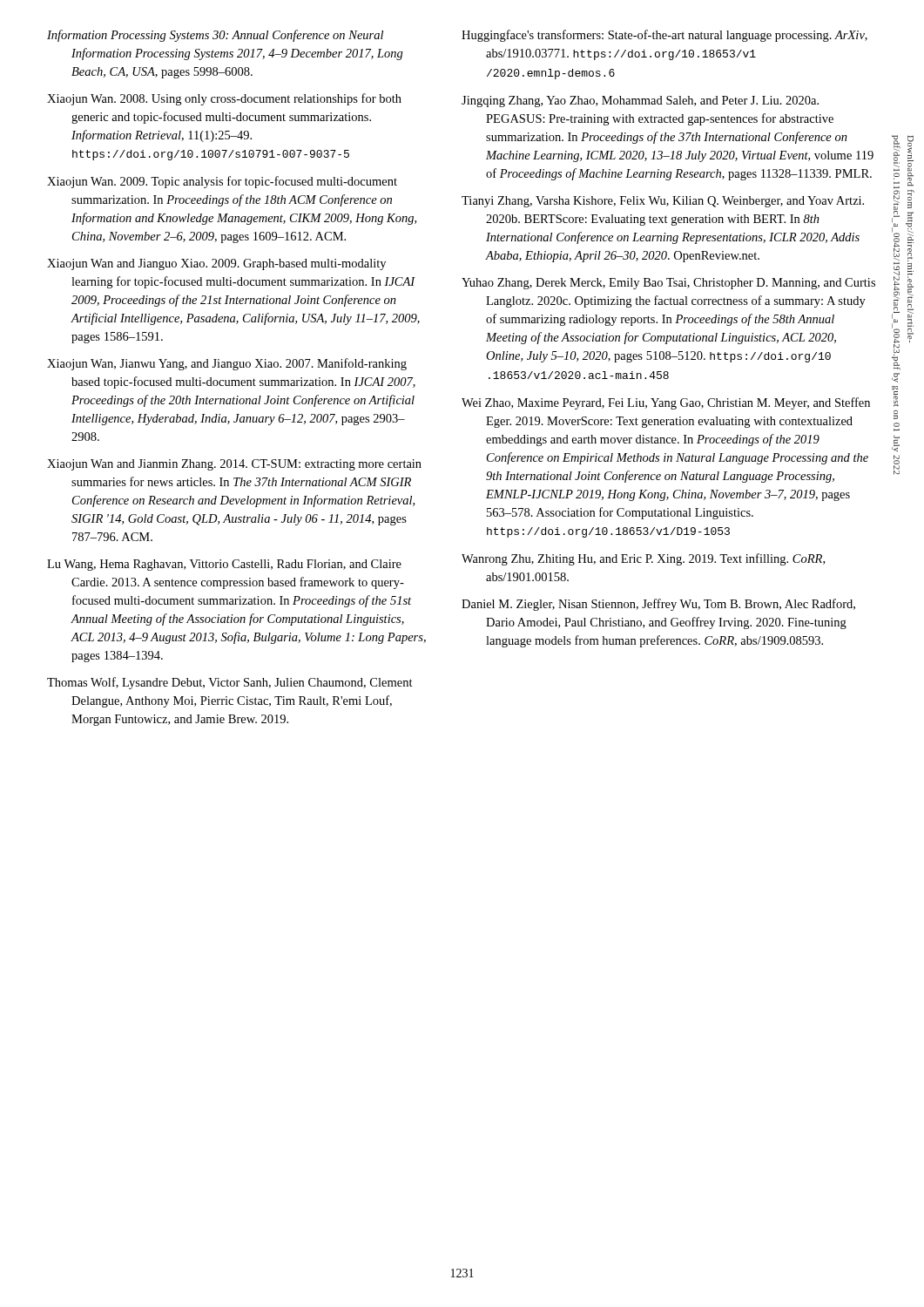Select the list item that reads "Huggingface's transformers: State-of-the-art natural language processing. ArXiv, abs/1910.03771."
The image size is (924, 1307).
(x=665, y=54)
